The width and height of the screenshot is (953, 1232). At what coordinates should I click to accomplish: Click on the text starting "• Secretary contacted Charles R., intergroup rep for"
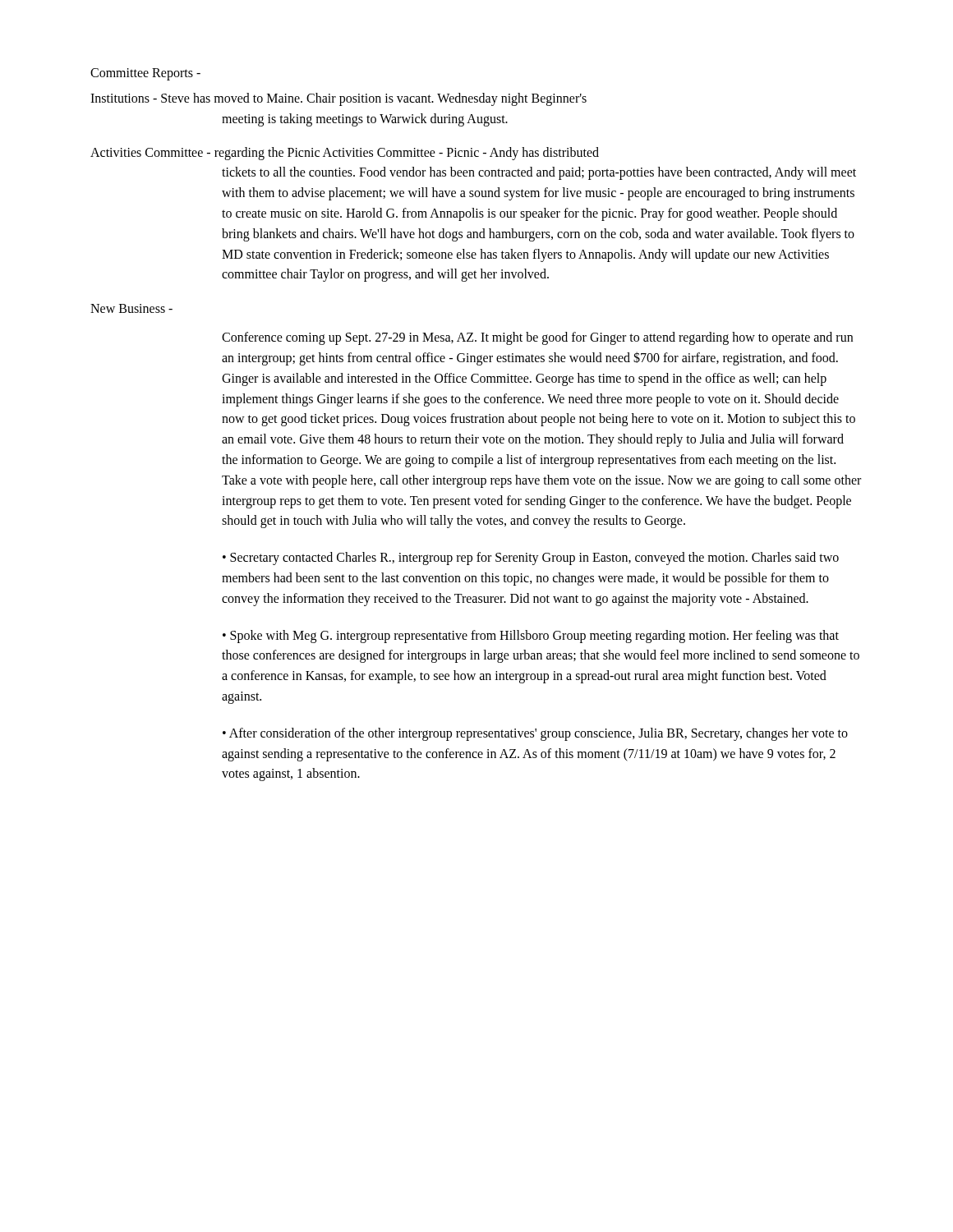click(x=530, y=578)
